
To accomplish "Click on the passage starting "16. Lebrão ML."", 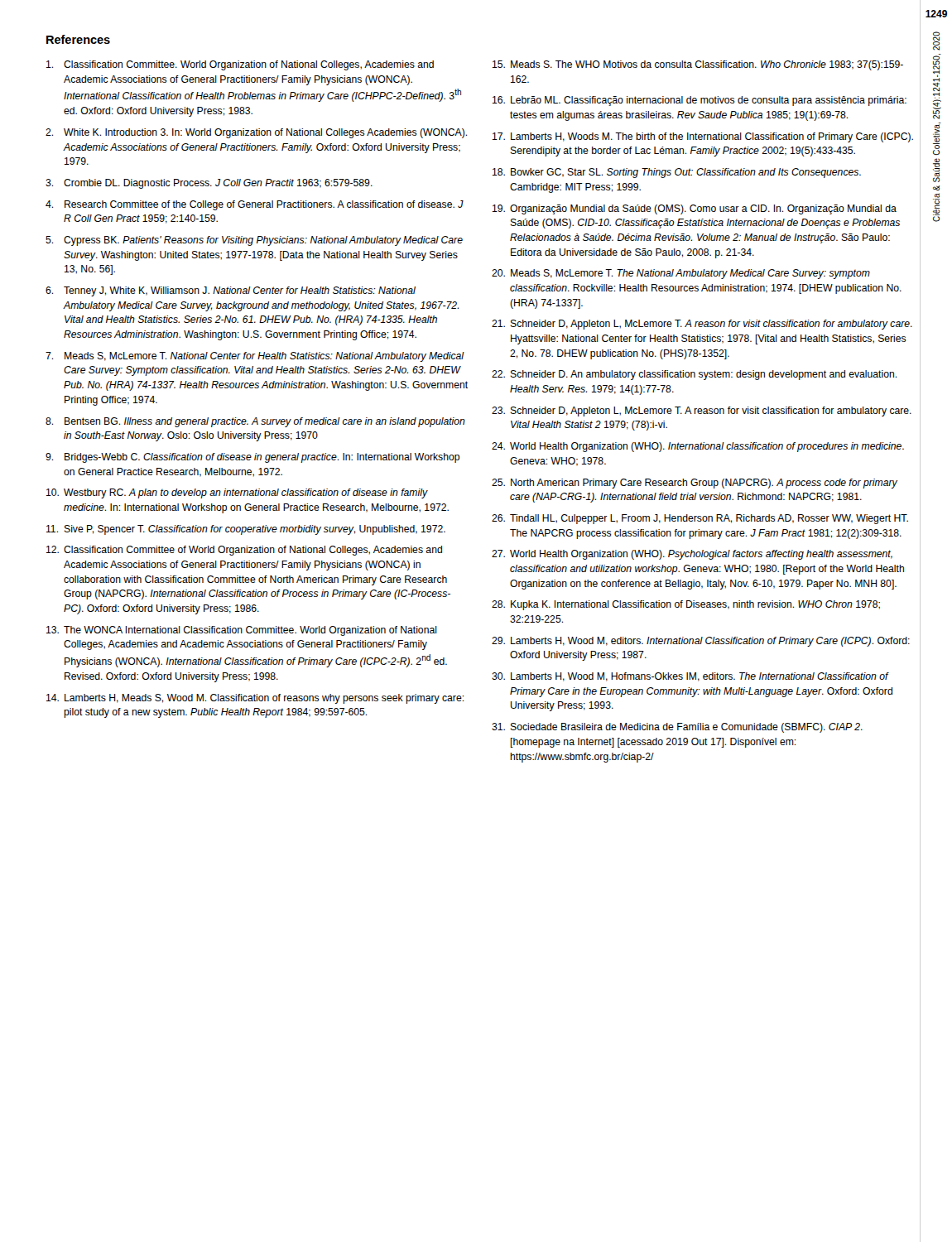I will 703,109.
